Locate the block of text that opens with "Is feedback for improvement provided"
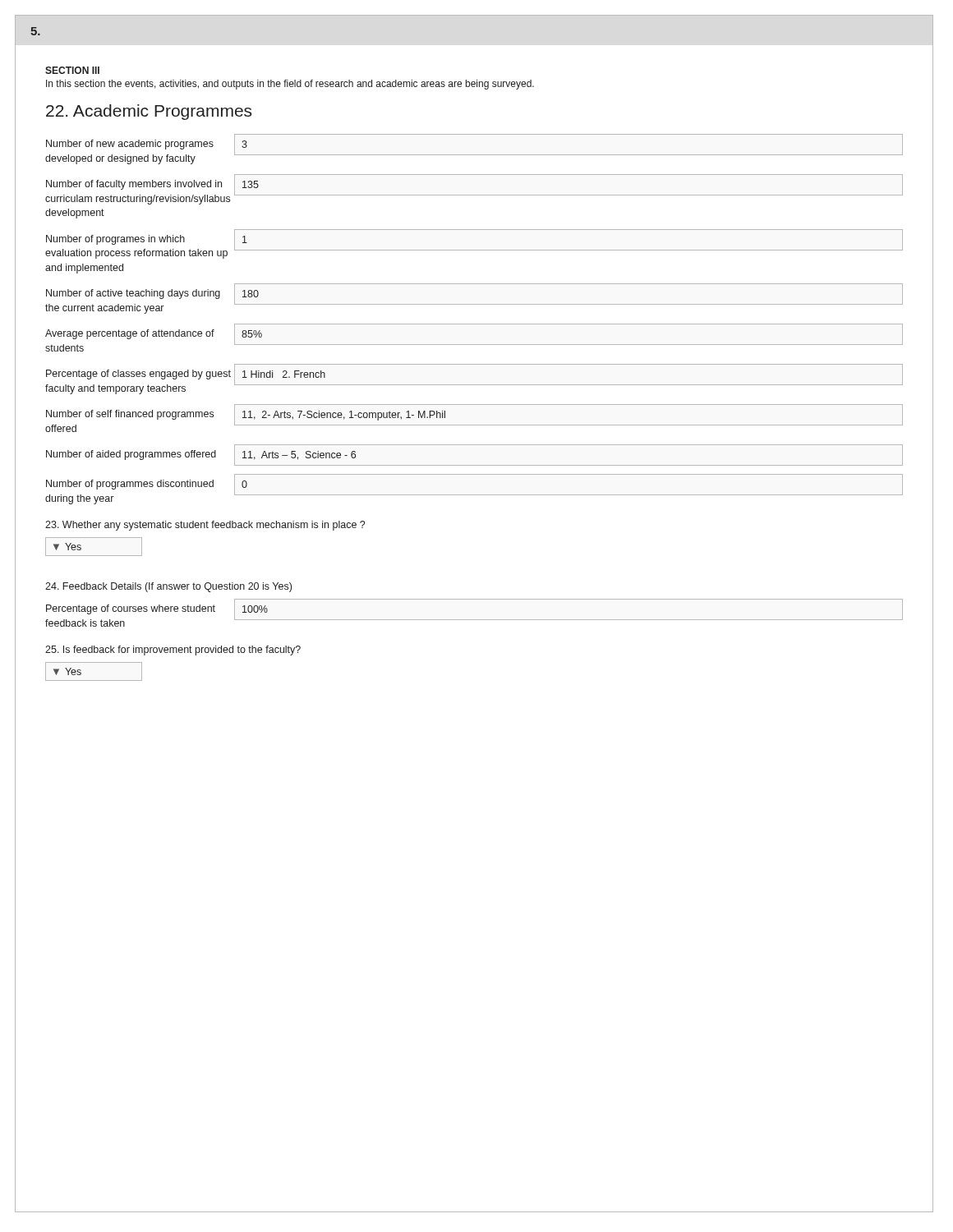 (173, 650)
